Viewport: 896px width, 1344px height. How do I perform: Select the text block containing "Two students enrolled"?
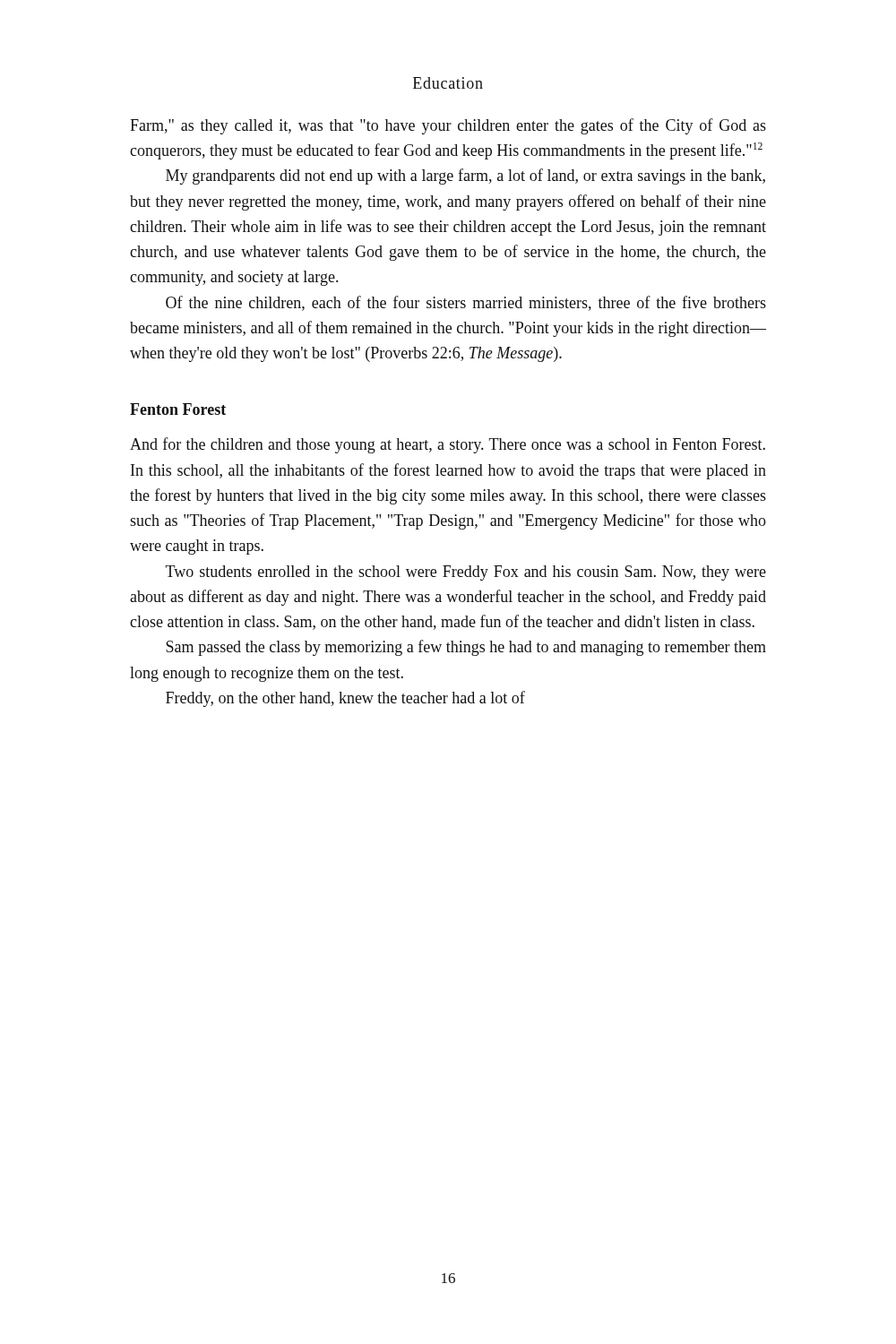tap(448, 597)
